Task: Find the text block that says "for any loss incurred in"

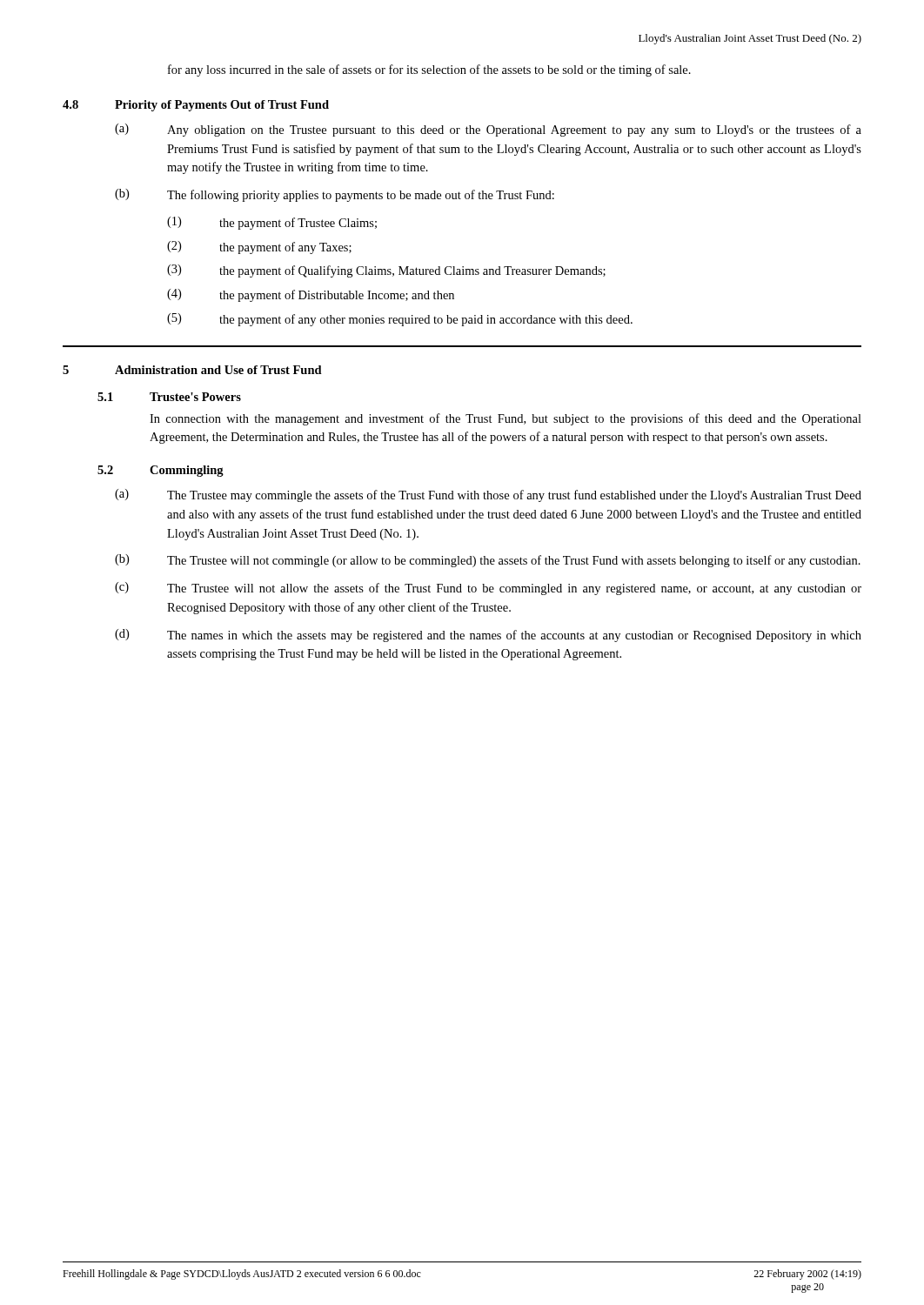Action: pos(429,70)
